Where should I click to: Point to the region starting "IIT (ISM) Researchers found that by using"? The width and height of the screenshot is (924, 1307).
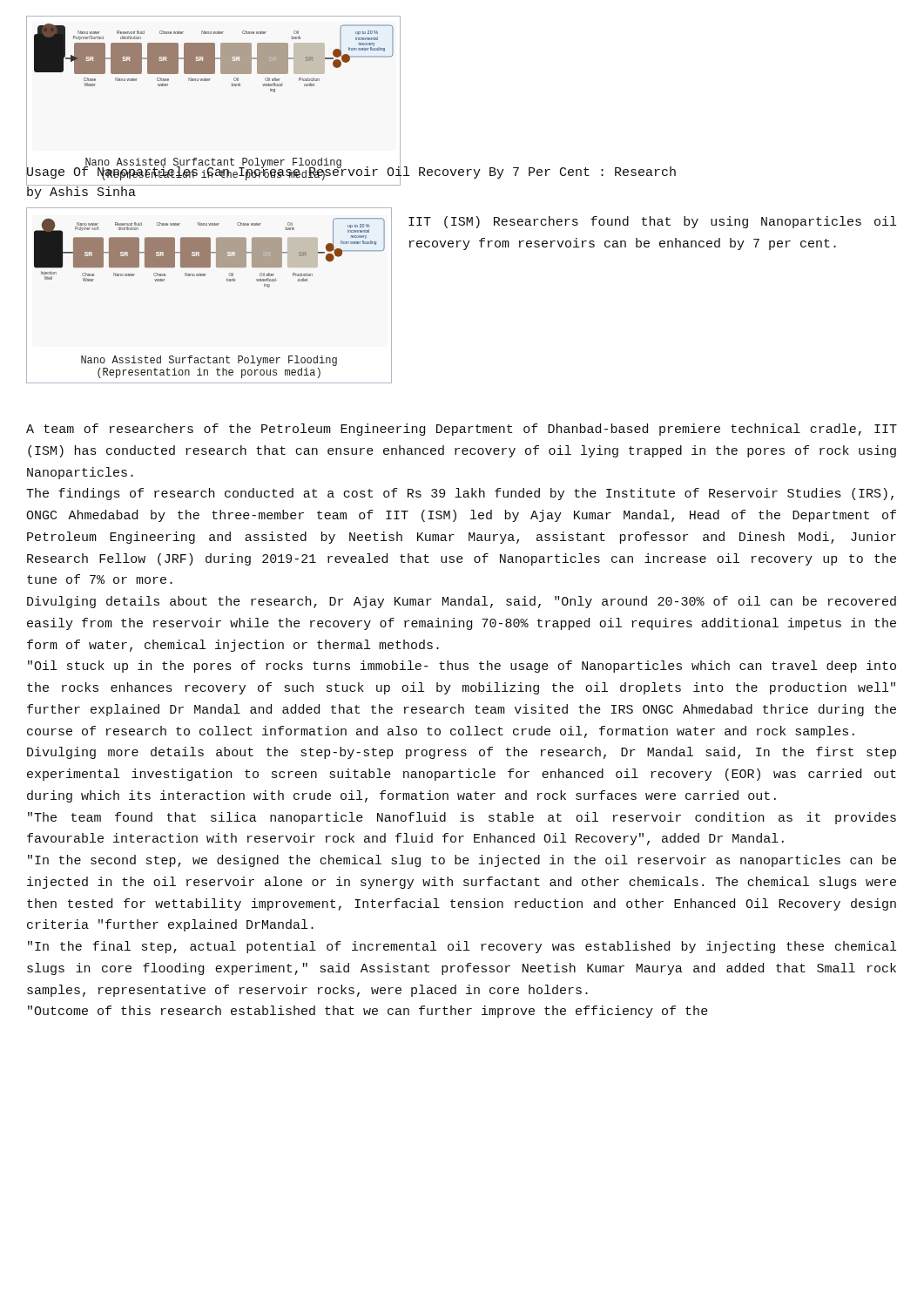pyautogui.click(x=652, y=233)
